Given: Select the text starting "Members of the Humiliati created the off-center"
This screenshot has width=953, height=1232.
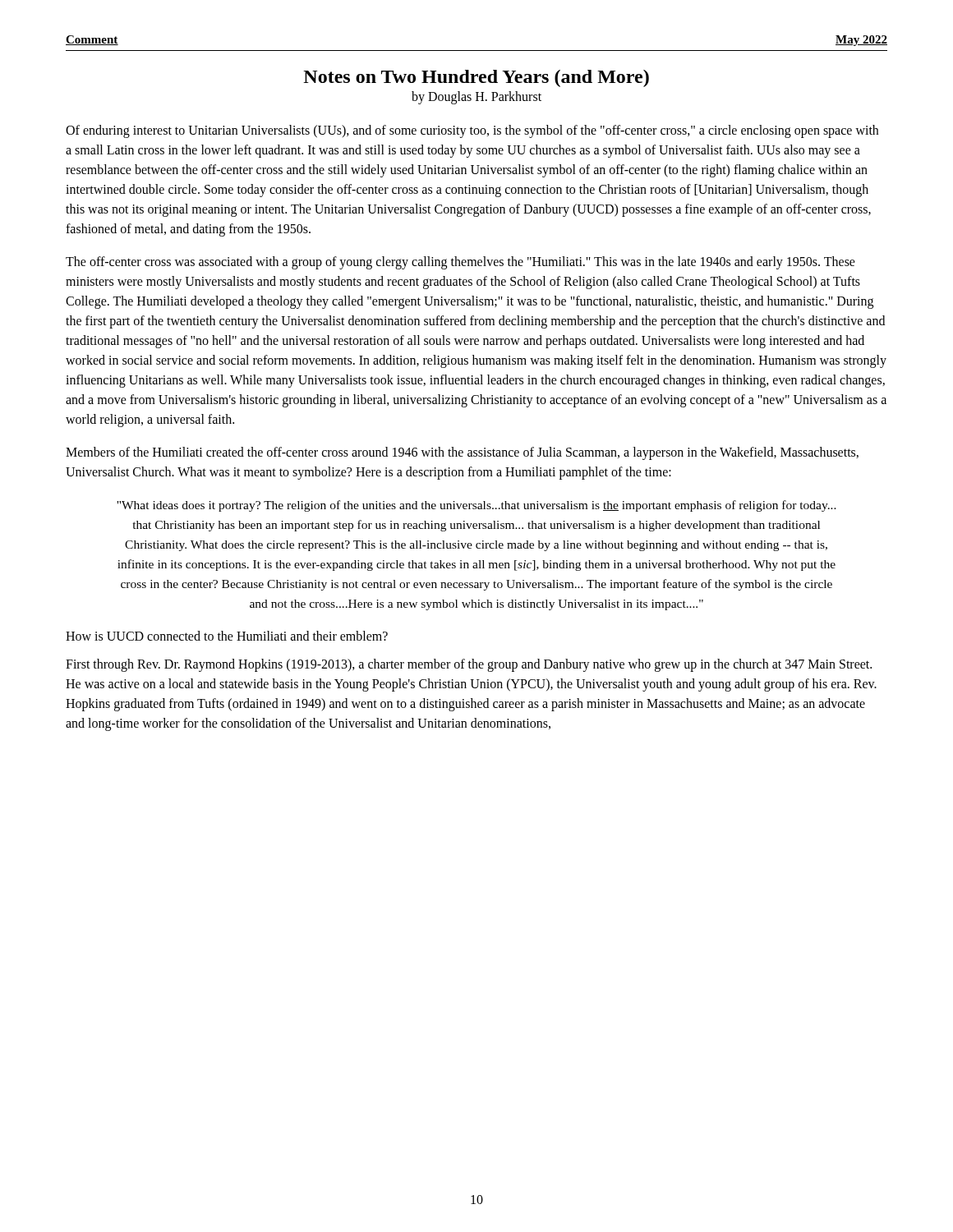Looking at the screenshot, I should point(462,462).
